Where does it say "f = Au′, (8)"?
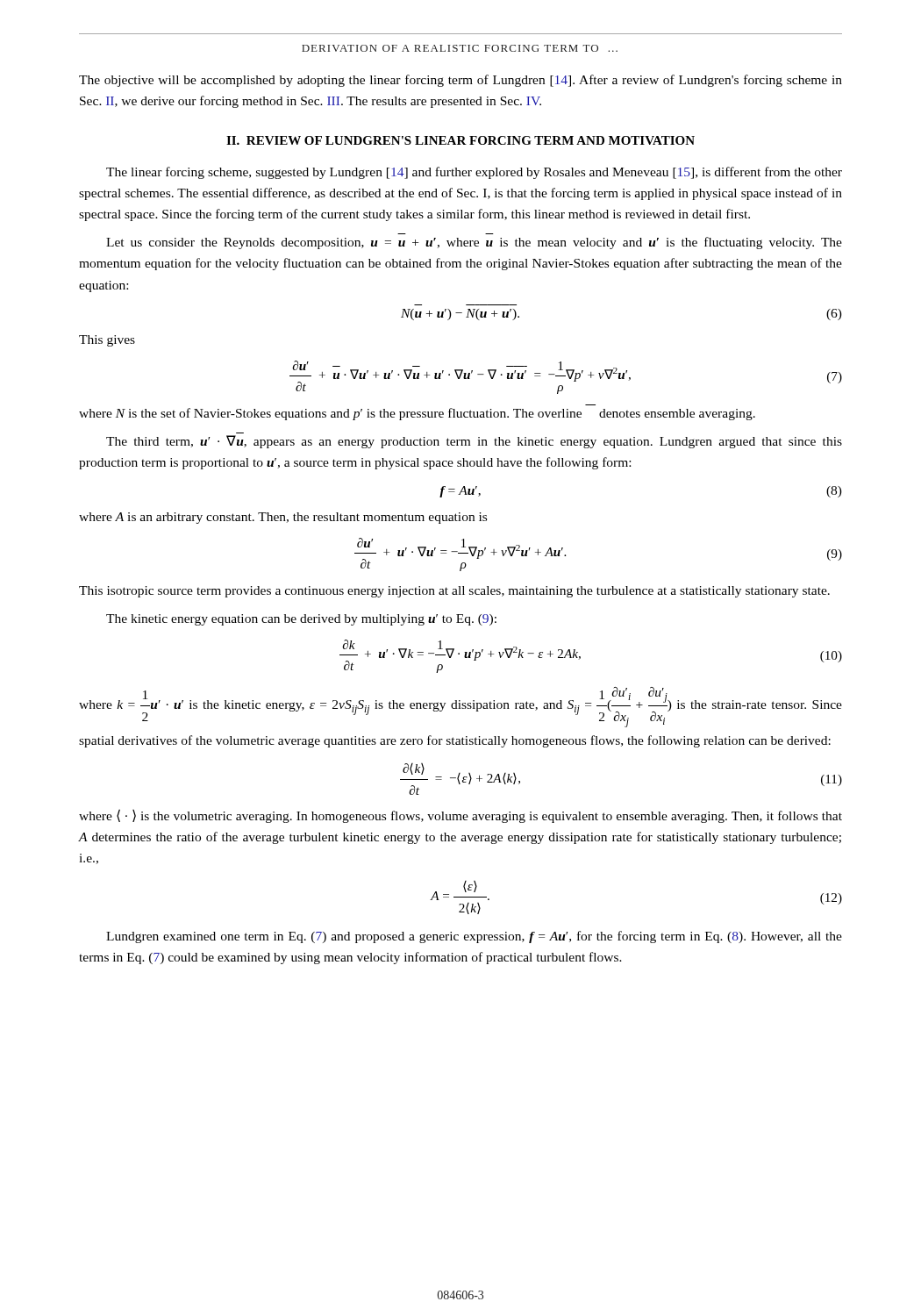The image size is (921, 1316). 466,492
